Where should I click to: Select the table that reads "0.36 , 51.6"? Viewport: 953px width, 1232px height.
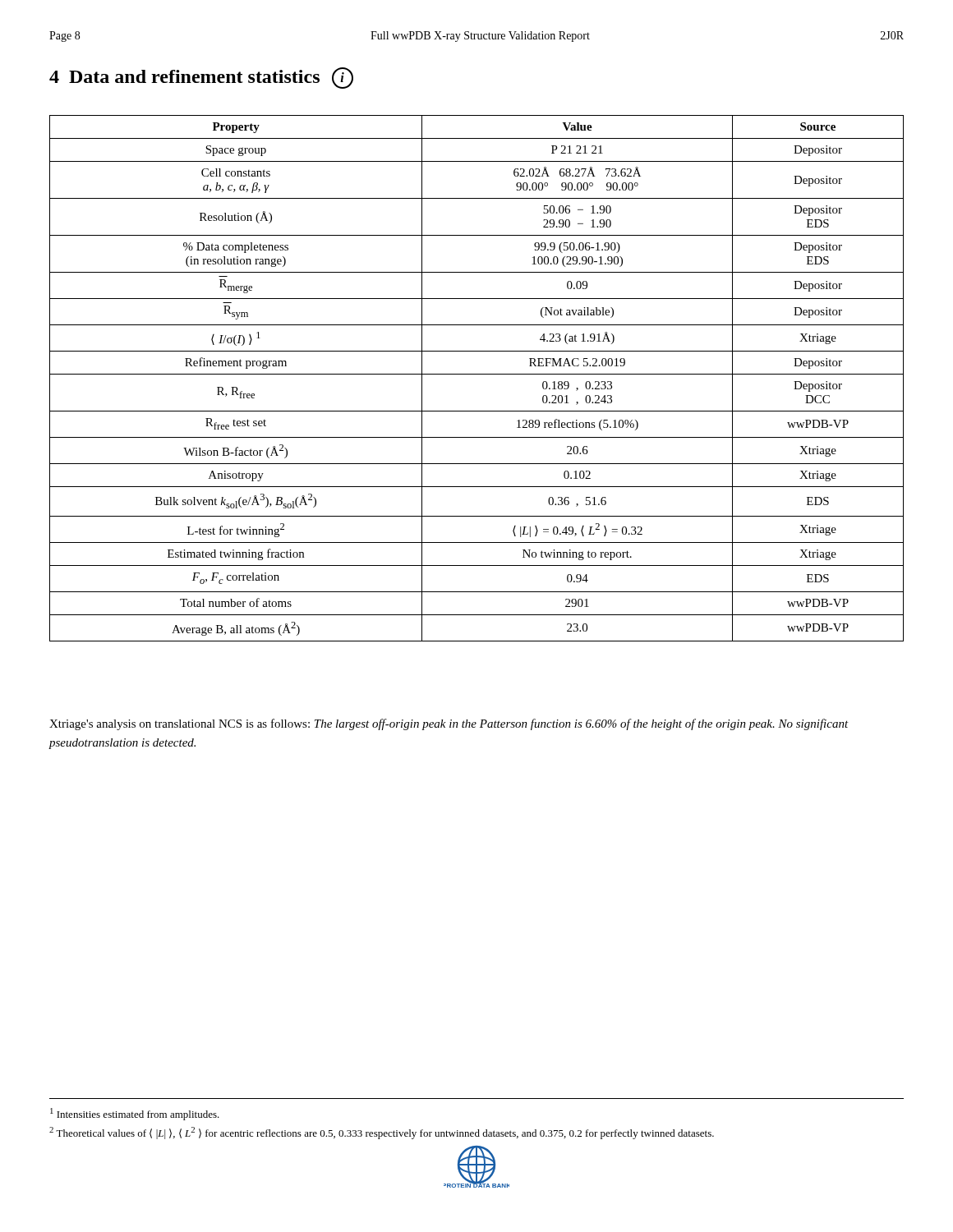point(476,378)
